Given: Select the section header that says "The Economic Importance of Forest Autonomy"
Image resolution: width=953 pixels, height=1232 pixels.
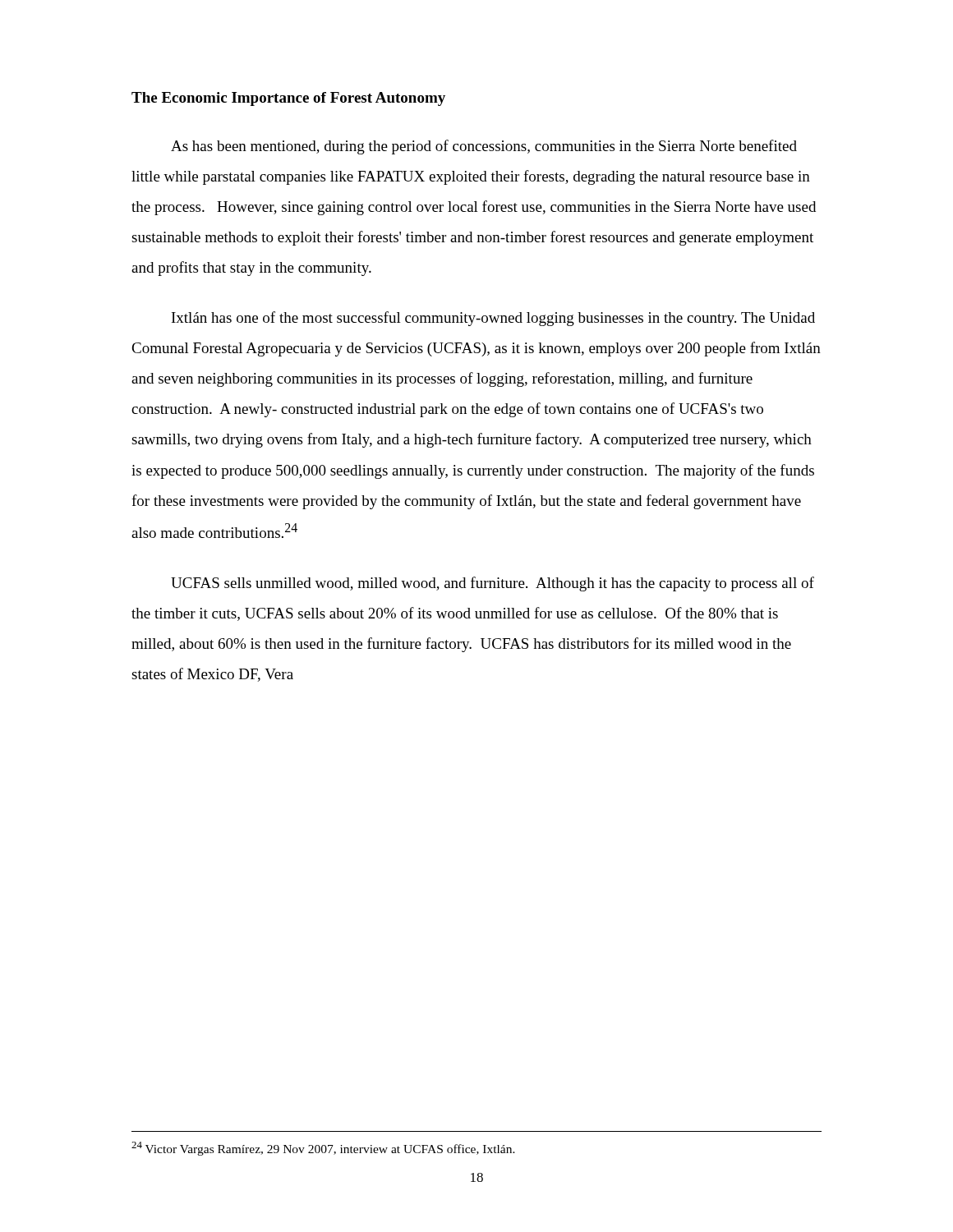Looking at the screenshot, I should 288,97.
